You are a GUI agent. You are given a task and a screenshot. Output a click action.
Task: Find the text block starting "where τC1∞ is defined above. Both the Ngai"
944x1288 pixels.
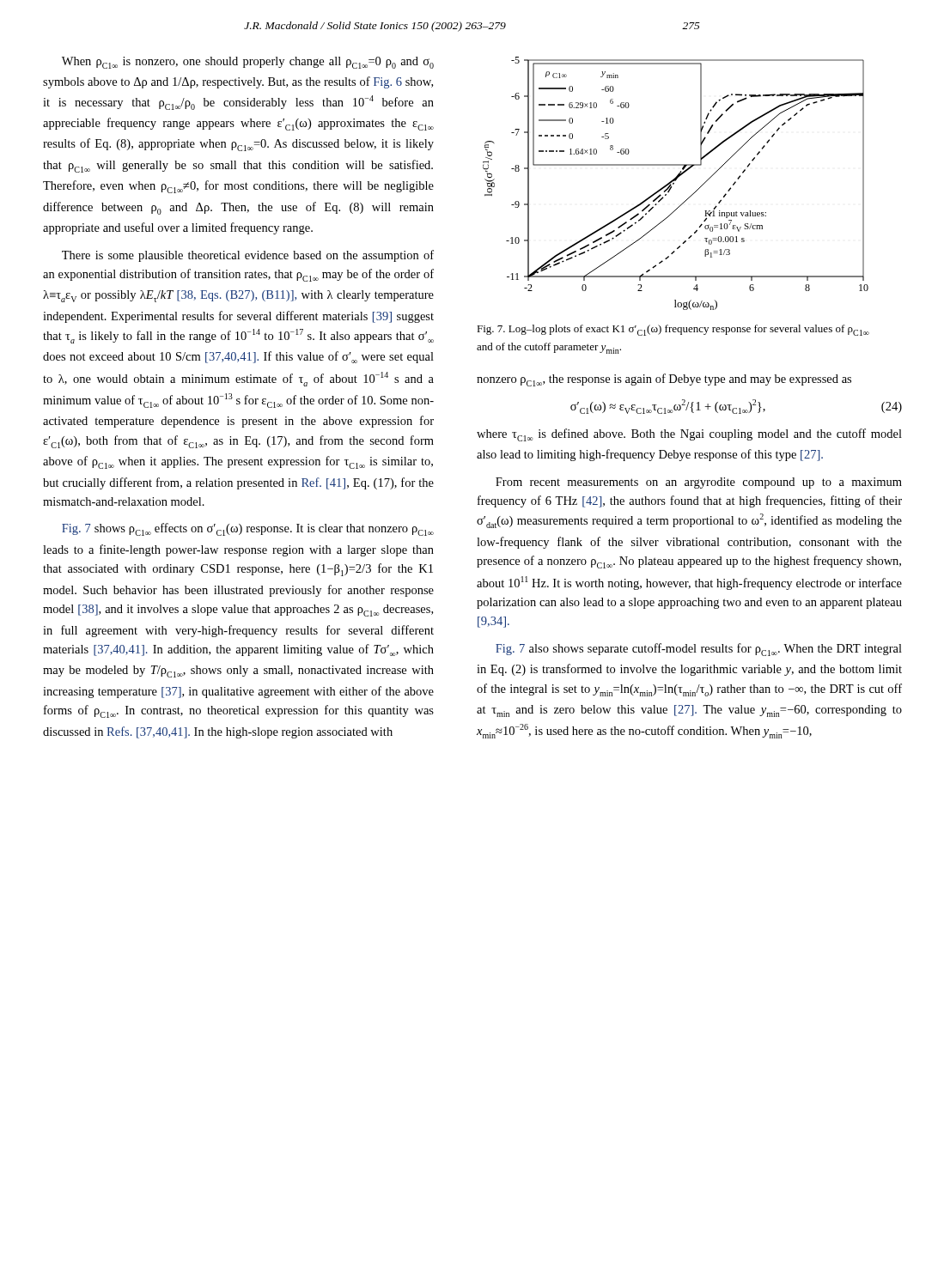pos(689,444)
